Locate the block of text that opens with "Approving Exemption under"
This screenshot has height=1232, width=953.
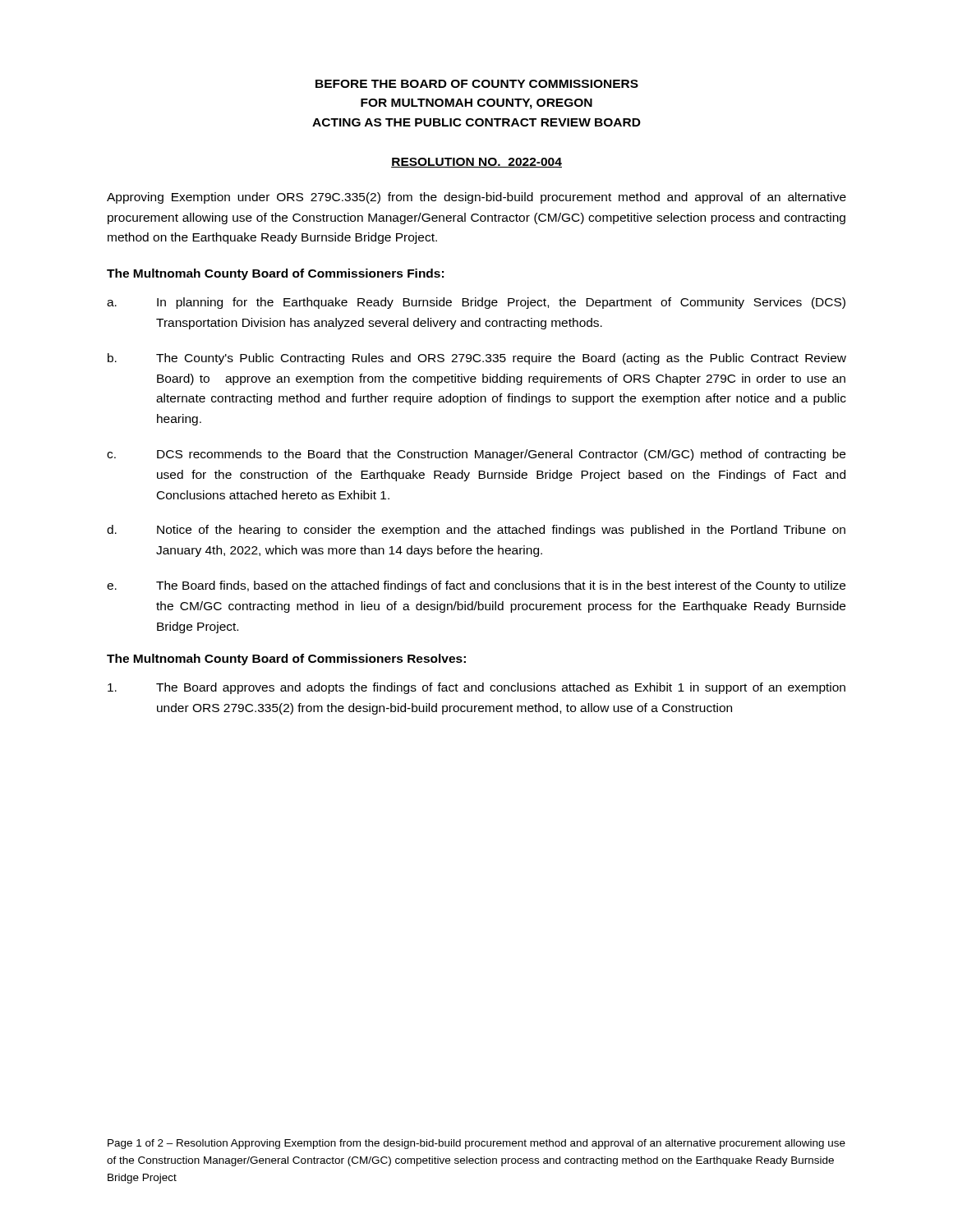[476, 217]
